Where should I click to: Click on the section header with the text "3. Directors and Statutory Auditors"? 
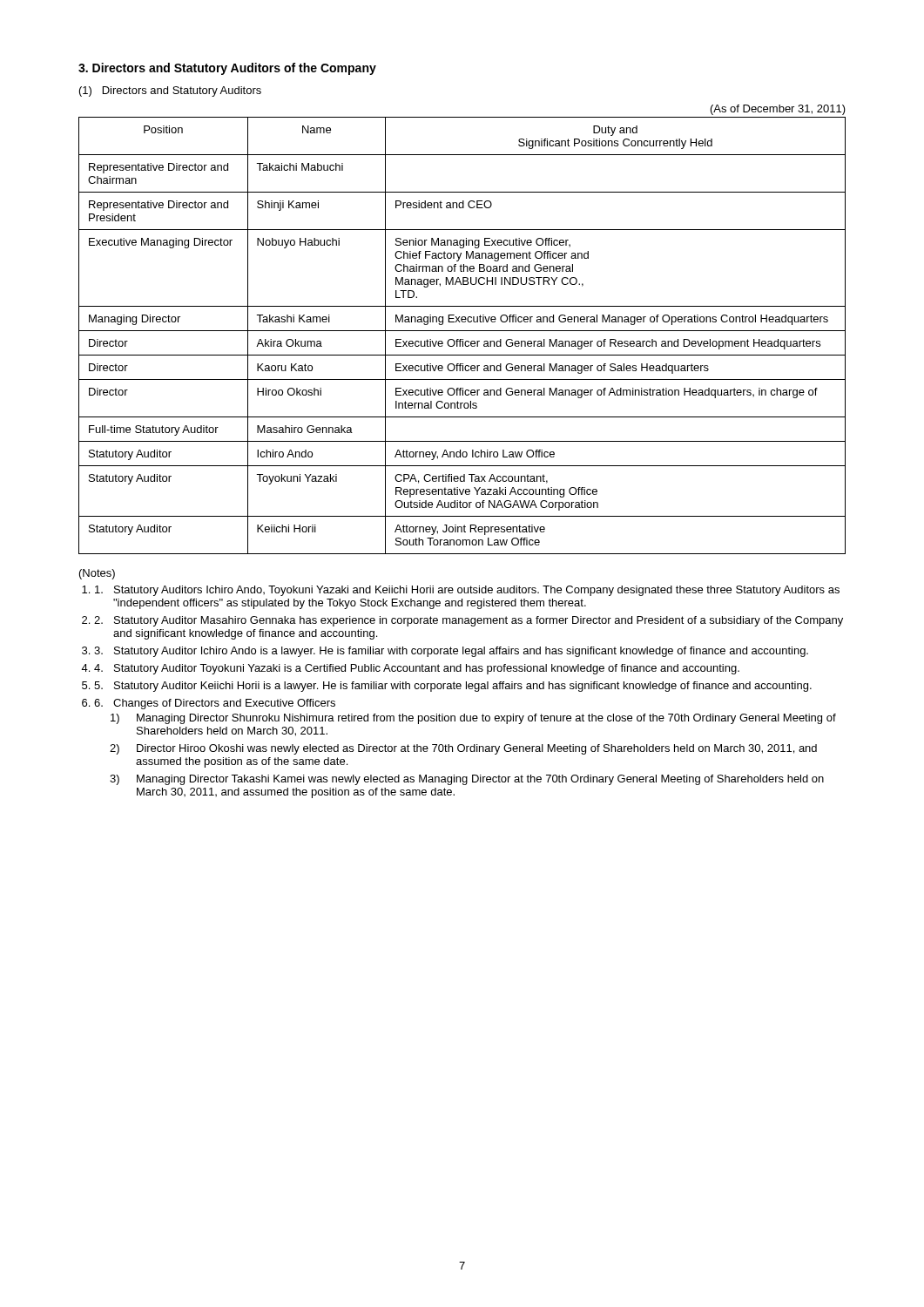(x=227, y=68)
